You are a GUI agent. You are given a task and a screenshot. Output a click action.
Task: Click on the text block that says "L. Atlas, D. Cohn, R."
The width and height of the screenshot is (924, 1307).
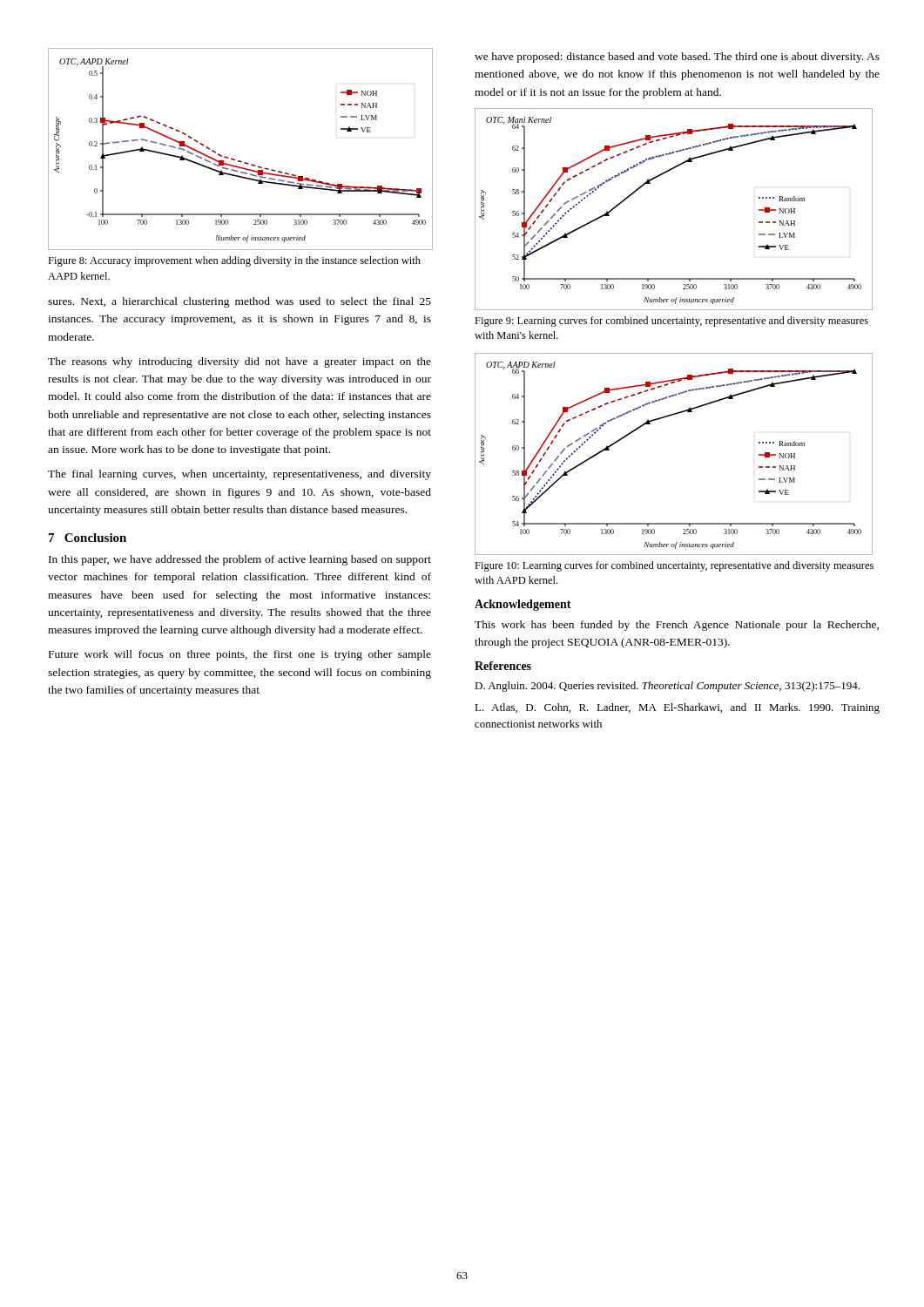pyautogui.click(x=677, y=715)
